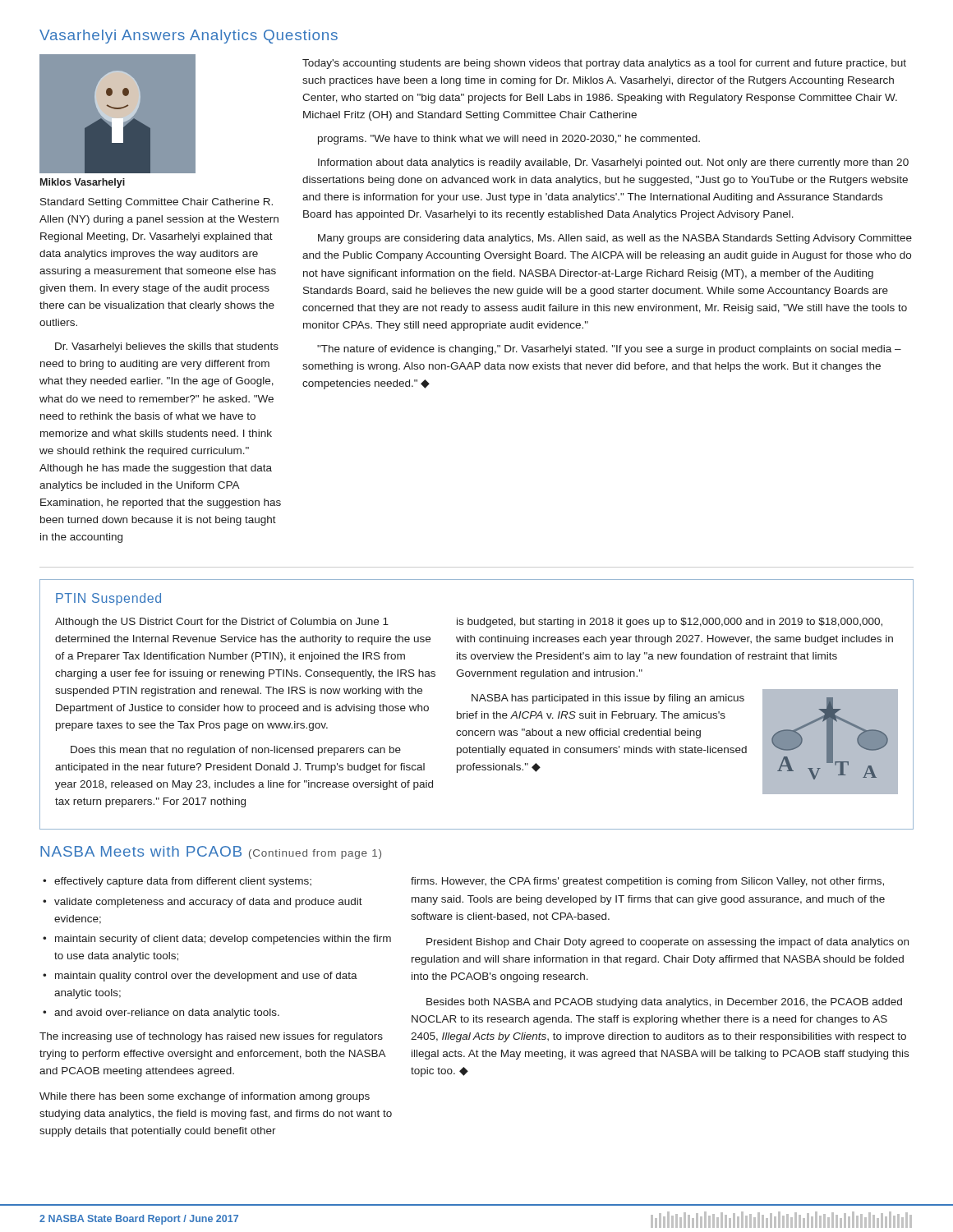The height and width of the screenshot is (1232, 953).
Task: Locate the illustration
Action: click(x=830, y=742)
